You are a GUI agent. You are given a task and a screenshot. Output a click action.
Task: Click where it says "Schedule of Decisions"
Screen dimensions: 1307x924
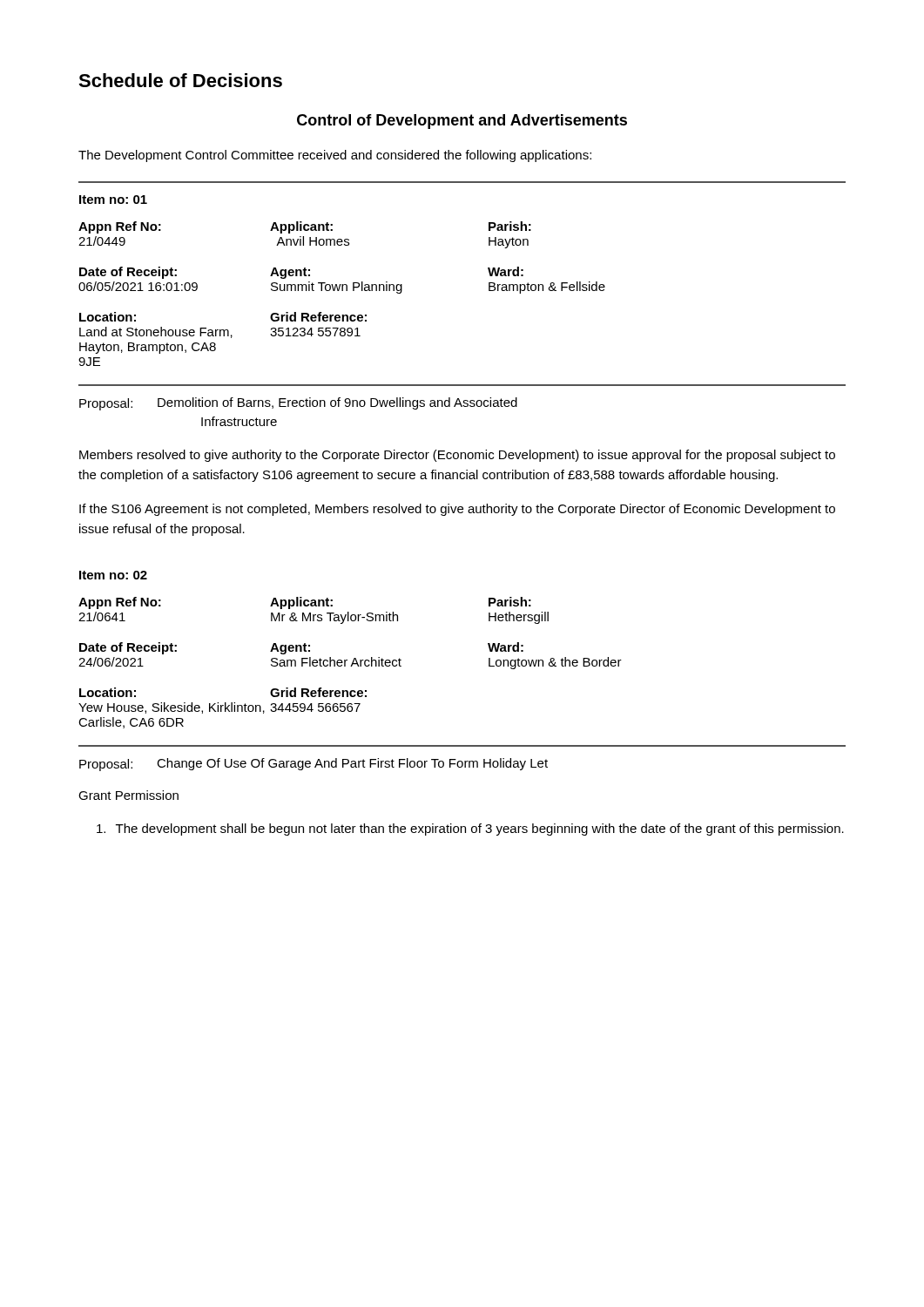tap(181, 81)
